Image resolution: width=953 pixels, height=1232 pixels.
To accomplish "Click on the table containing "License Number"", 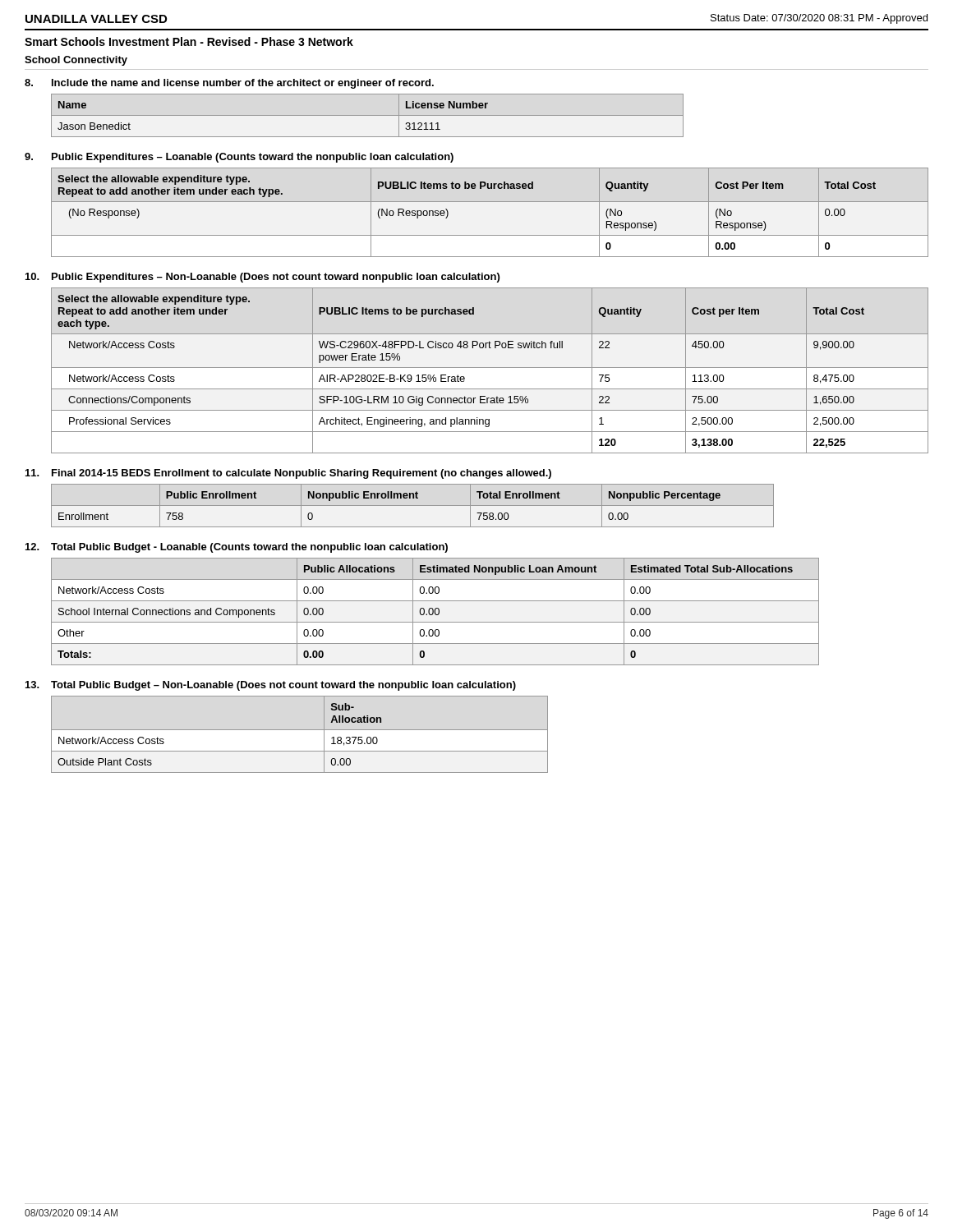I will click(x=367, y=115).
